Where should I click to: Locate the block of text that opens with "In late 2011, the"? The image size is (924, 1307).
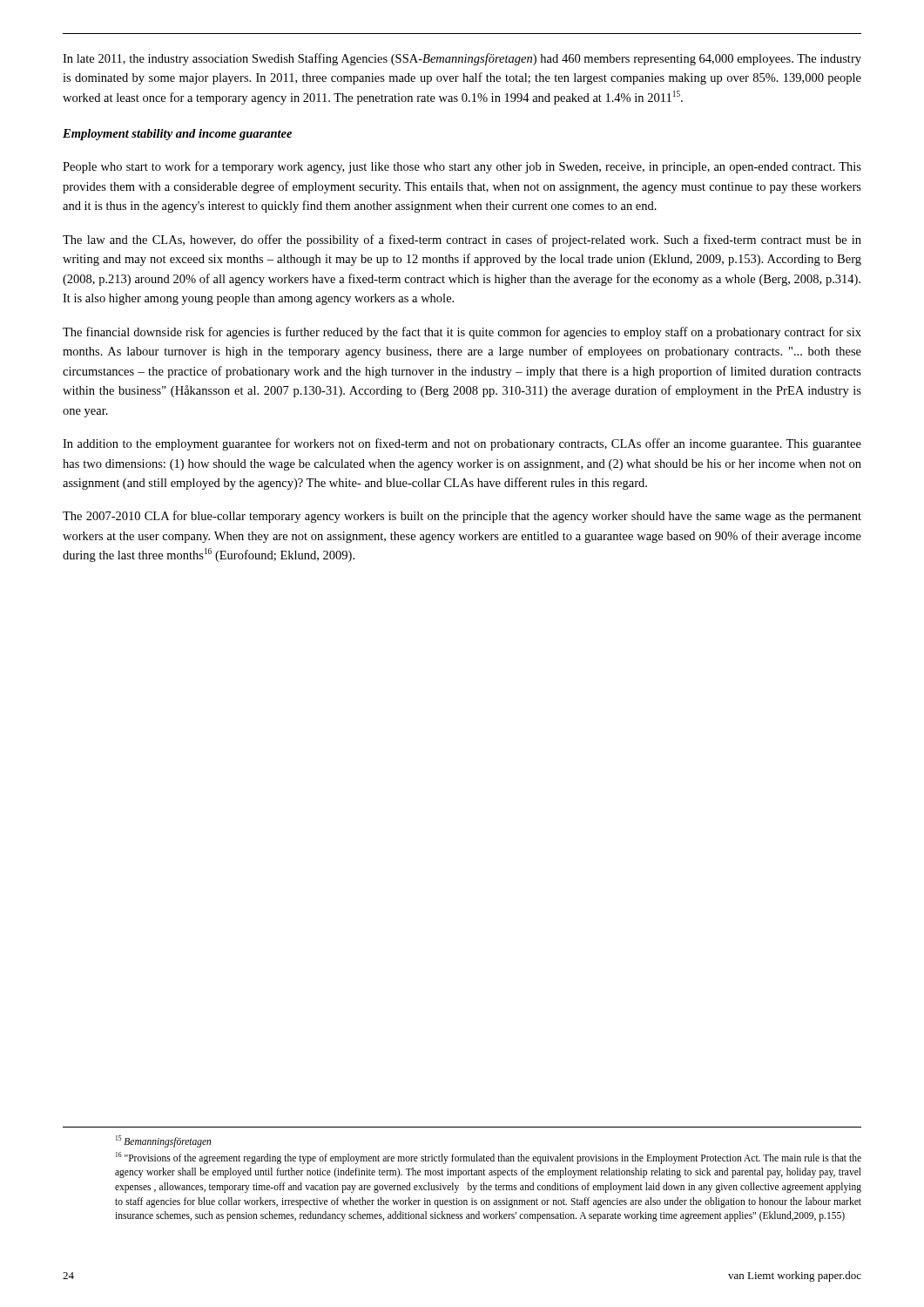[462, 78]
